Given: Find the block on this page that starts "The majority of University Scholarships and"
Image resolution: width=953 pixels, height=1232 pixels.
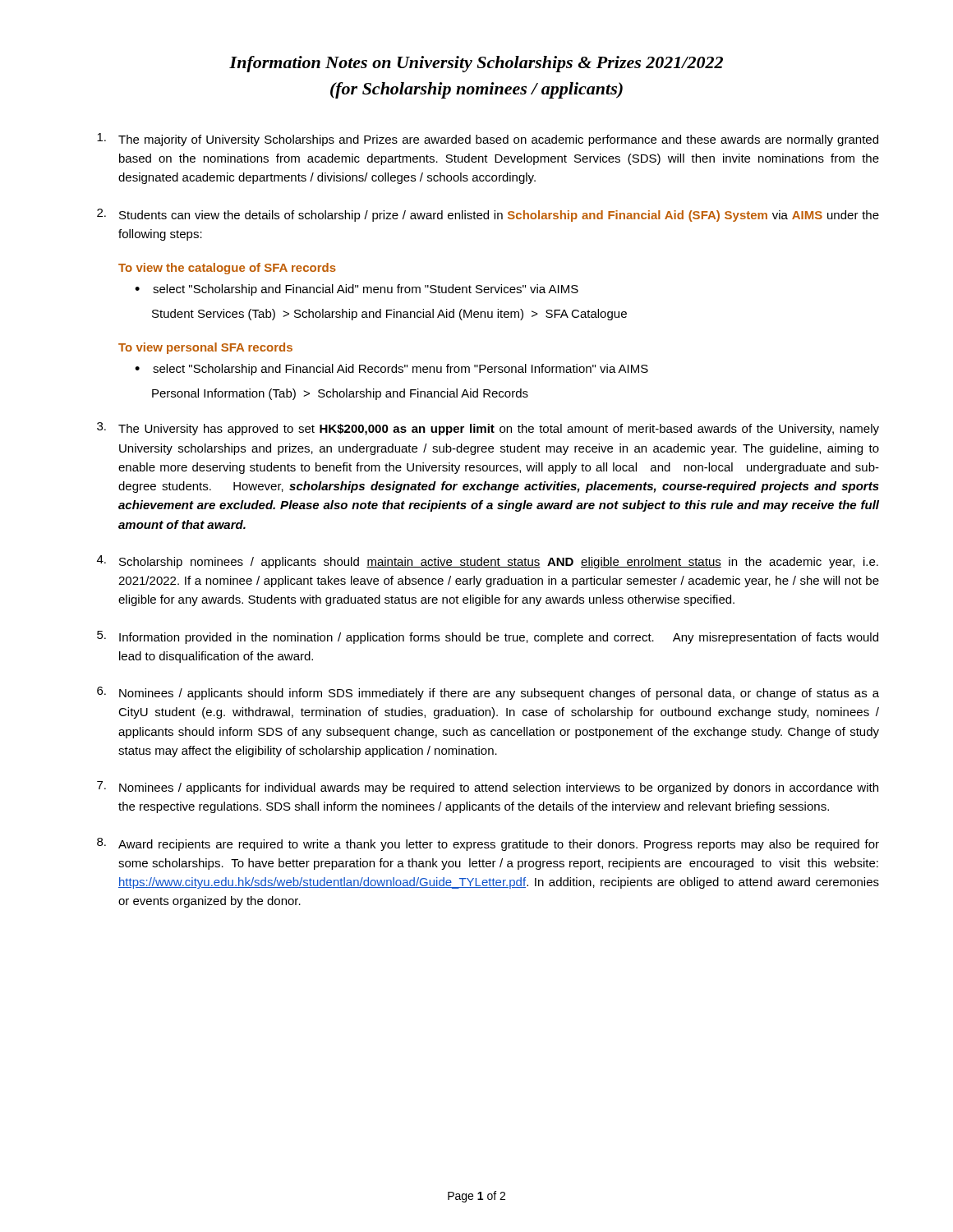Looking at the screenshot, I should [476, 158].
